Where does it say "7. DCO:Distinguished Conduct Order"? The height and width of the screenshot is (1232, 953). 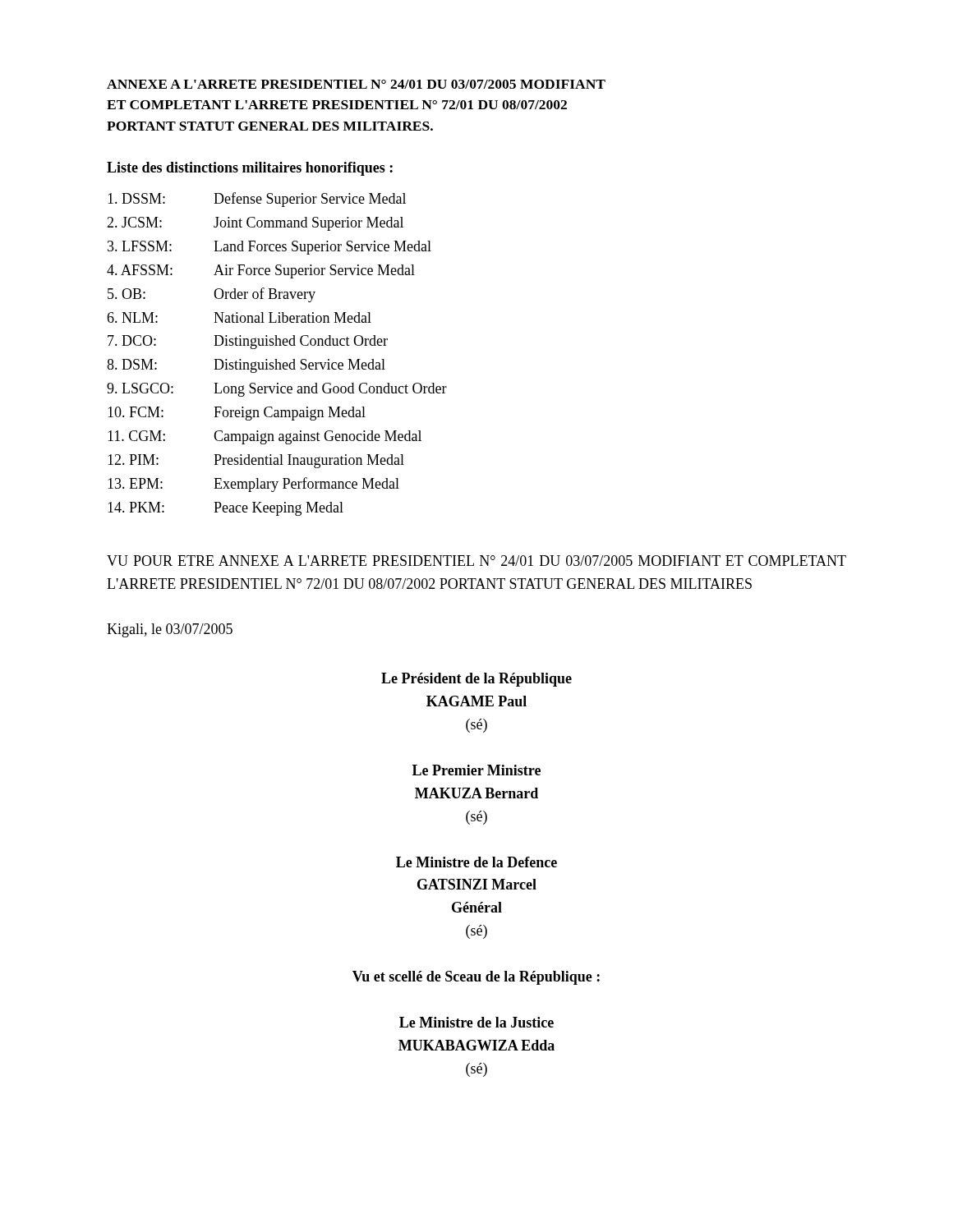coord(247,342)
